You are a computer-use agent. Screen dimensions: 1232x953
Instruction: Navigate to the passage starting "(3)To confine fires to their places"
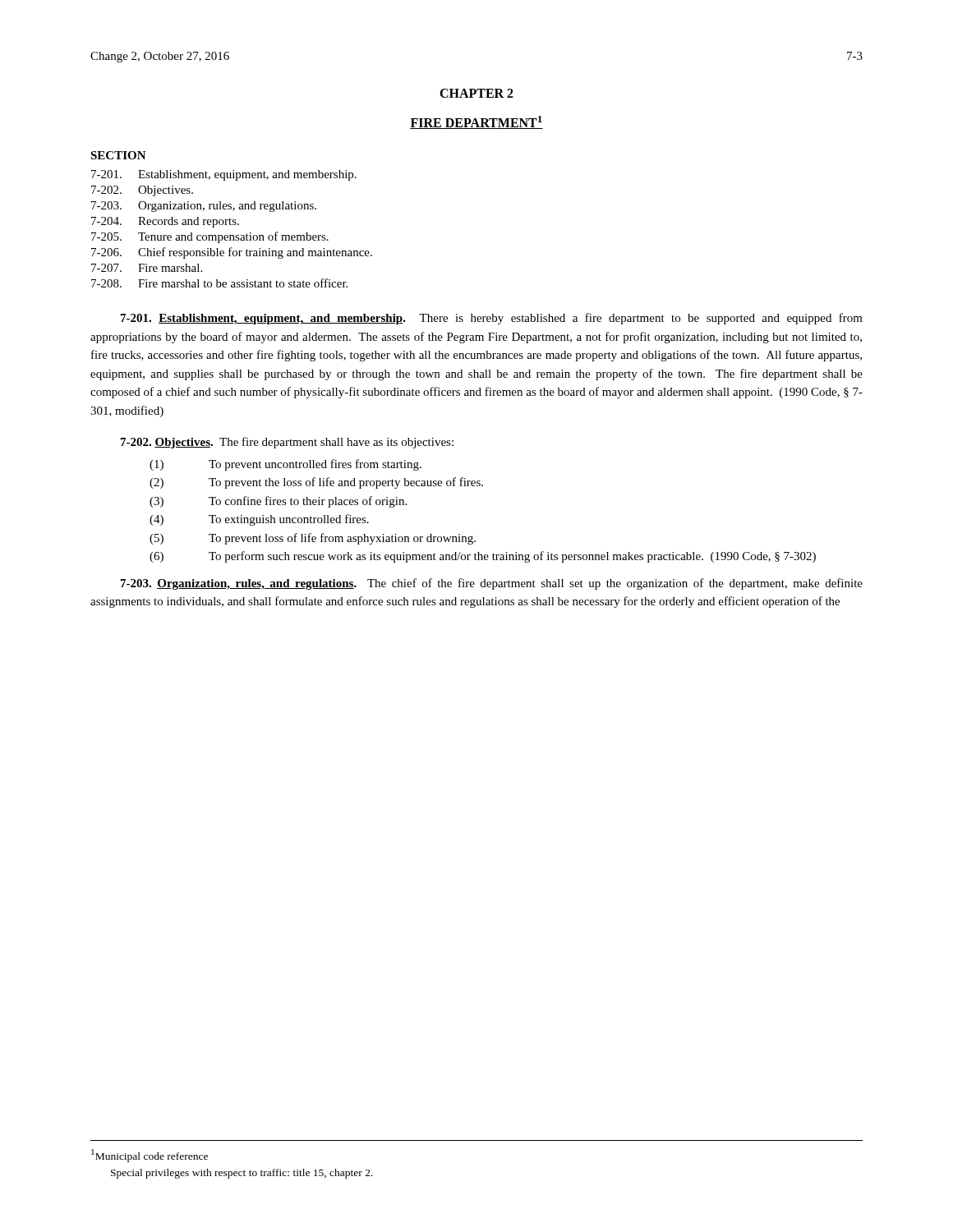click(278, 502)
